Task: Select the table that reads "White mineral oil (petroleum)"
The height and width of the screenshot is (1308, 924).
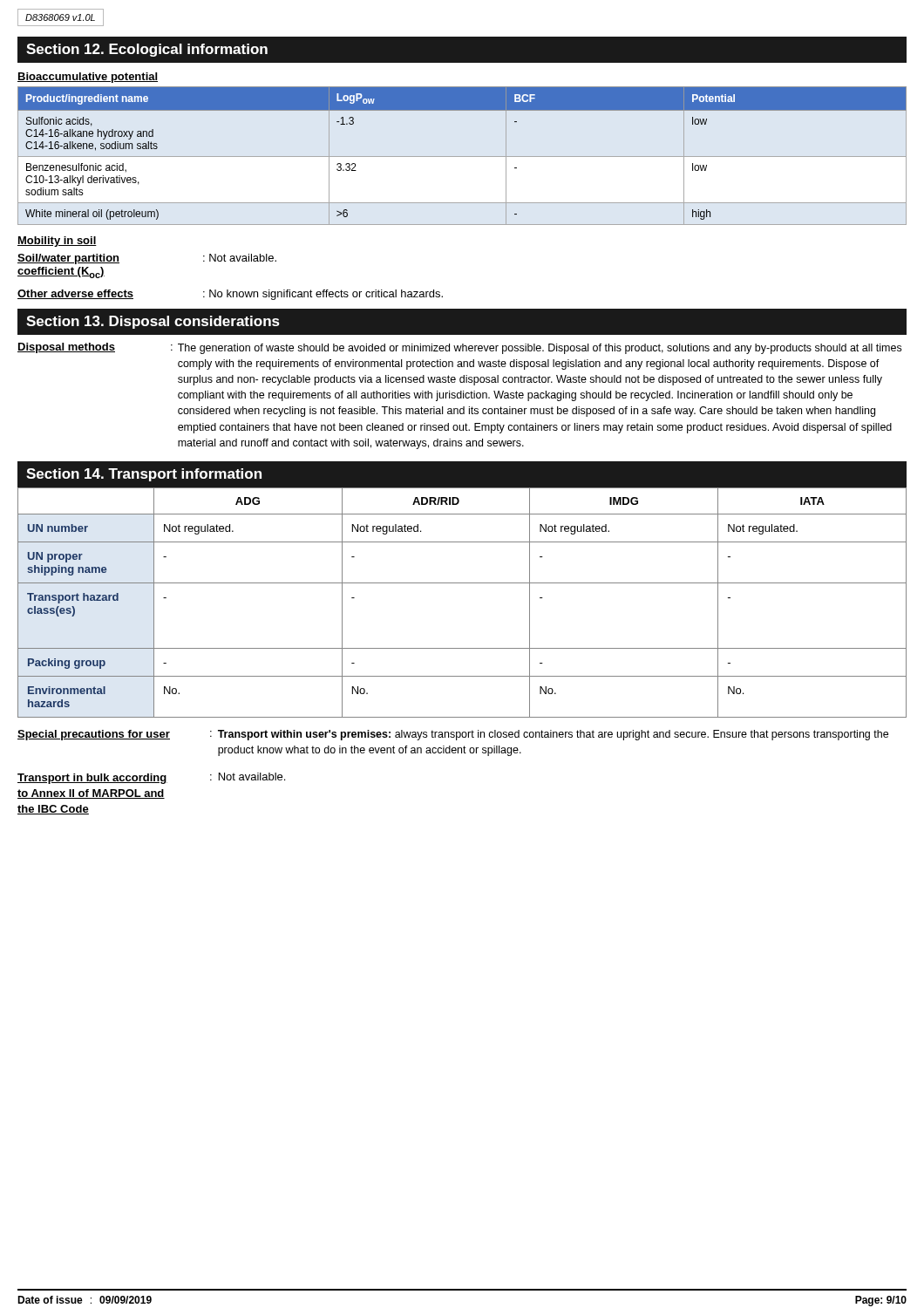Action: (462, 156)
